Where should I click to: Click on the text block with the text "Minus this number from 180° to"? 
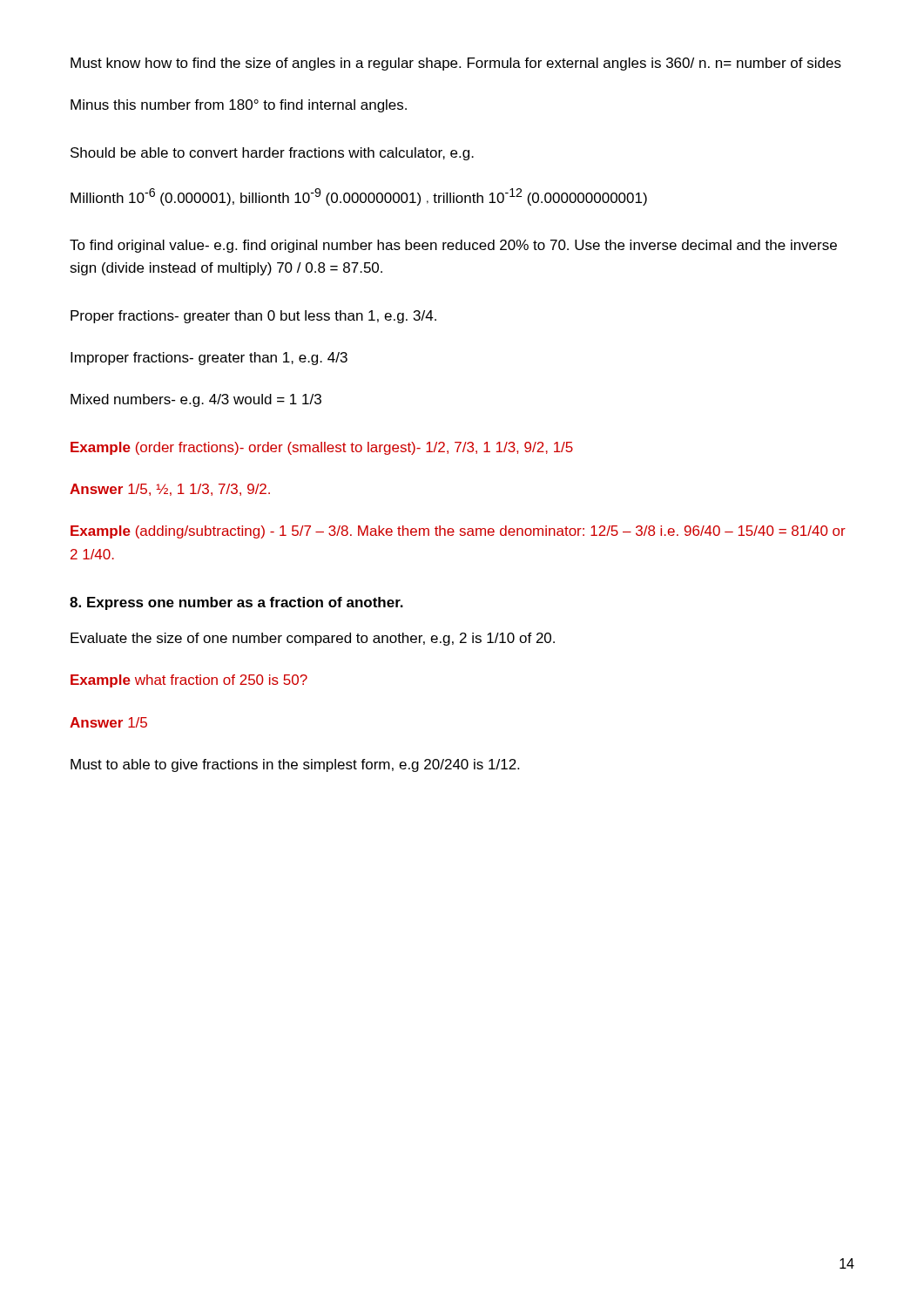239,105
